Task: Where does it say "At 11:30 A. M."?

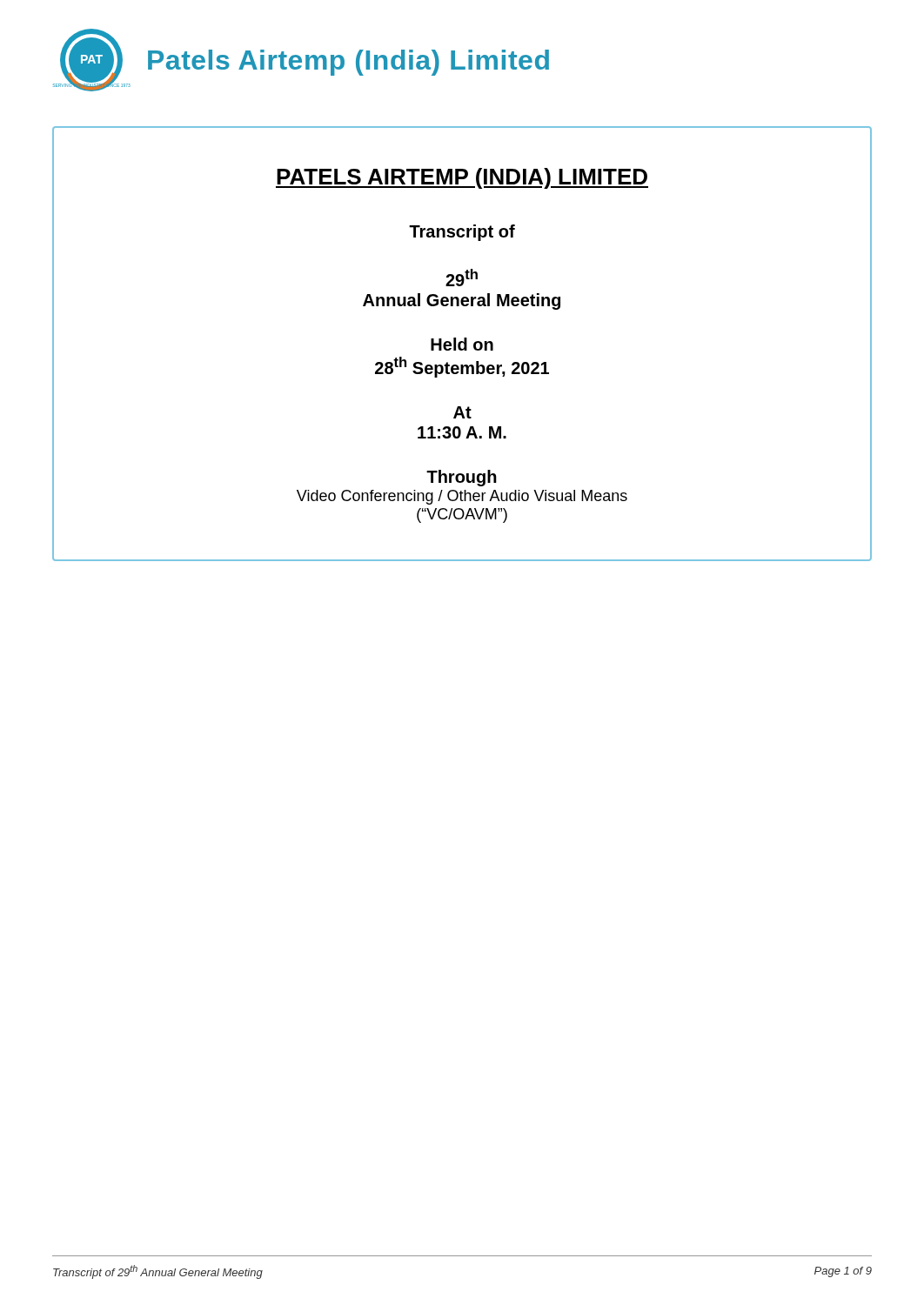Action: point(462,423)
